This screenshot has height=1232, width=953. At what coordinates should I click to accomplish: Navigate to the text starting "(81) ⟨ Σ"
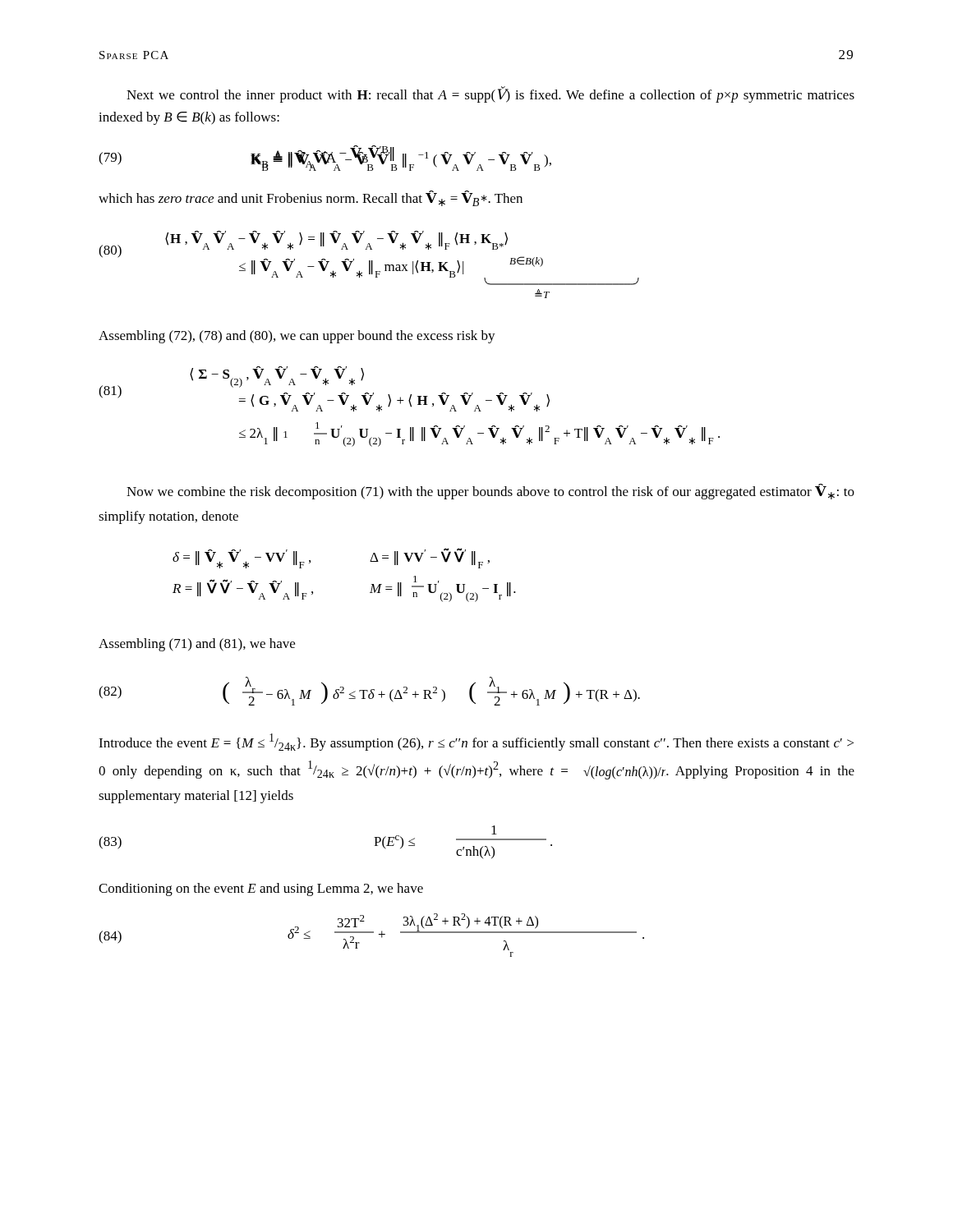(x=476, y=414)
